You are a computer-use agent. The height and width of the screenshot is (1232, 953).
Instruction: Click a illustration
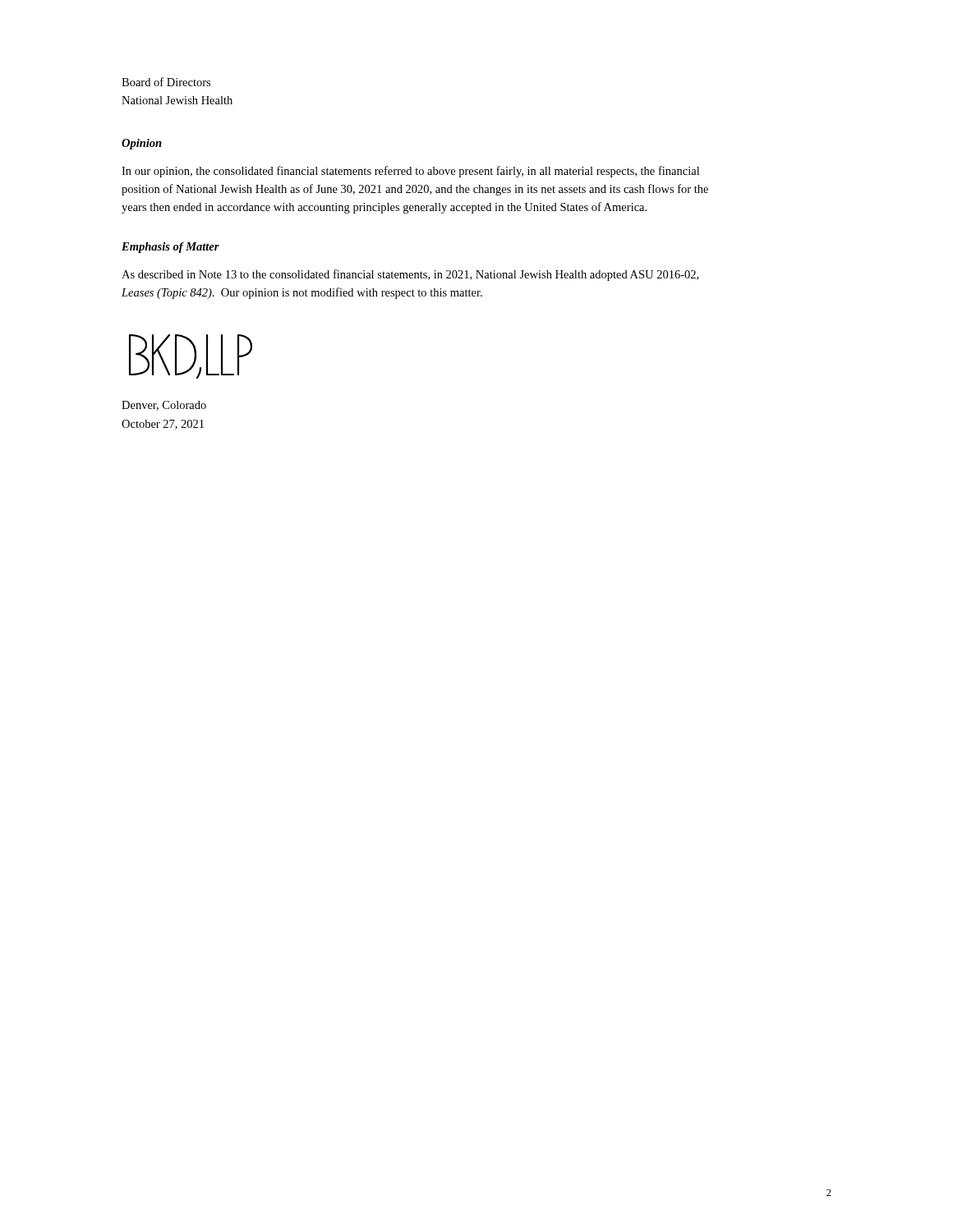(417, 356)
